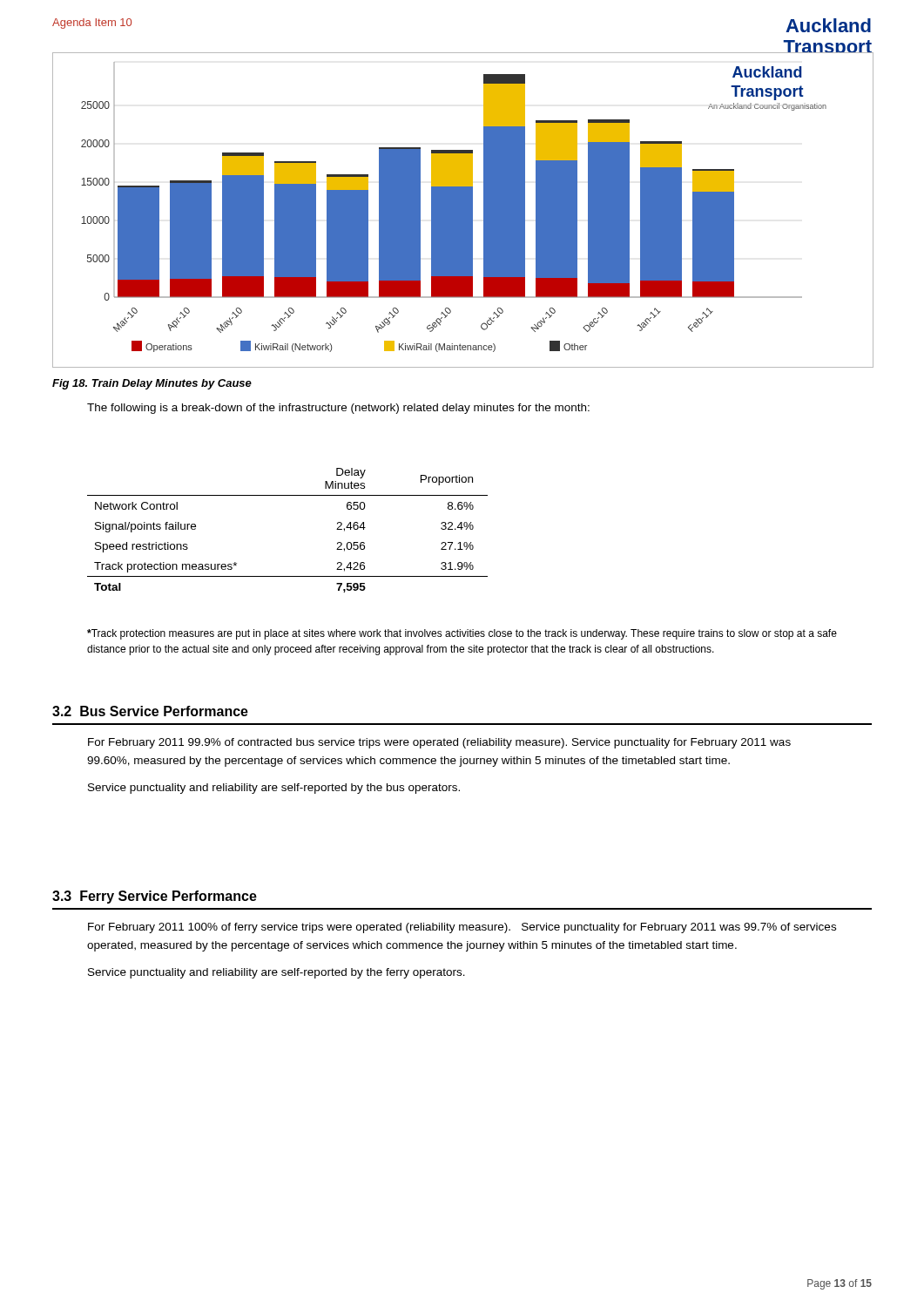
Task: Click on the element starting "For February 2011 100% of ferry service"
Action: (x=462, y=950)
